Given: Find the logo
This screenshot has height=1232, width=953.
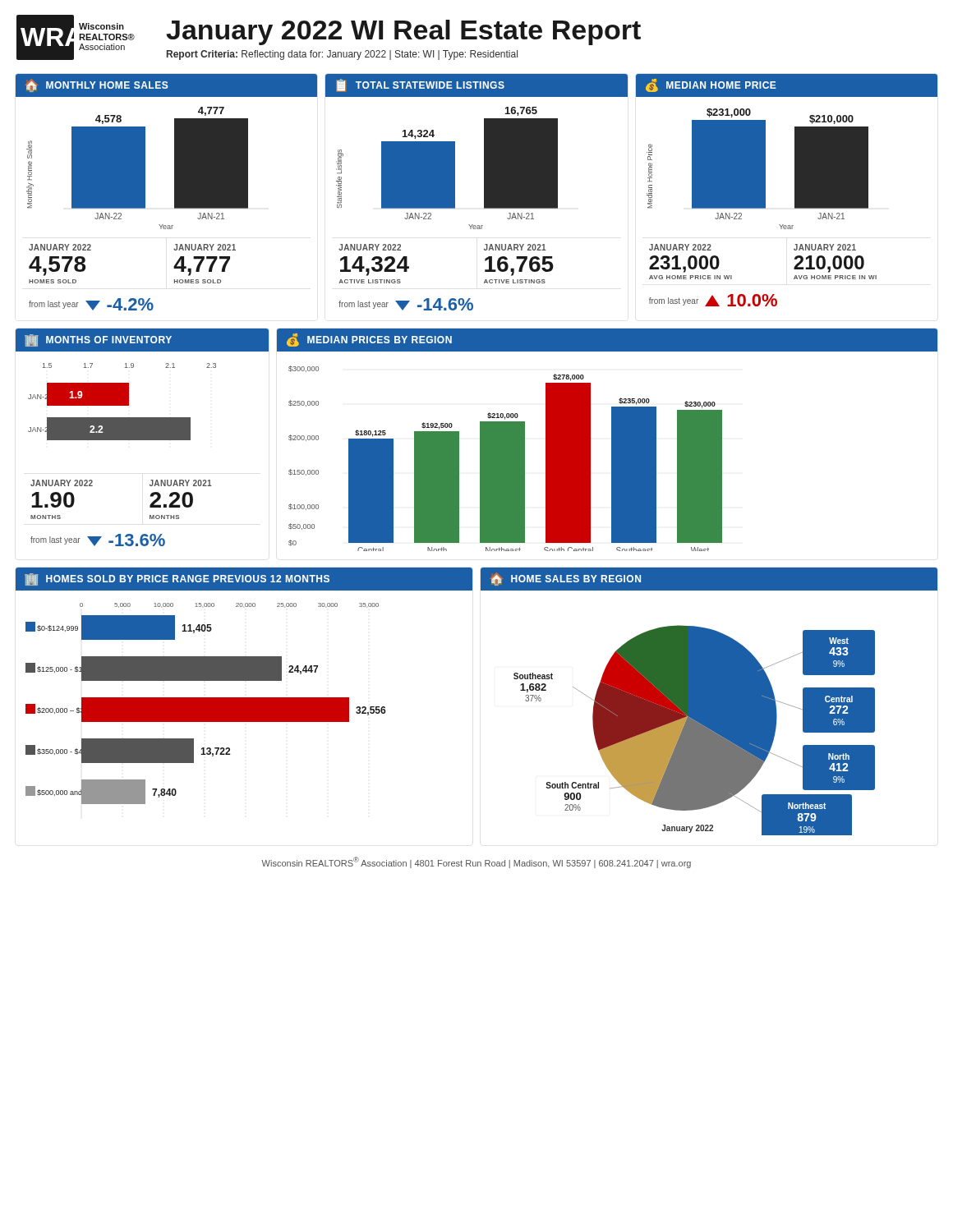Looking at the screenshot, I should point(82,37).
